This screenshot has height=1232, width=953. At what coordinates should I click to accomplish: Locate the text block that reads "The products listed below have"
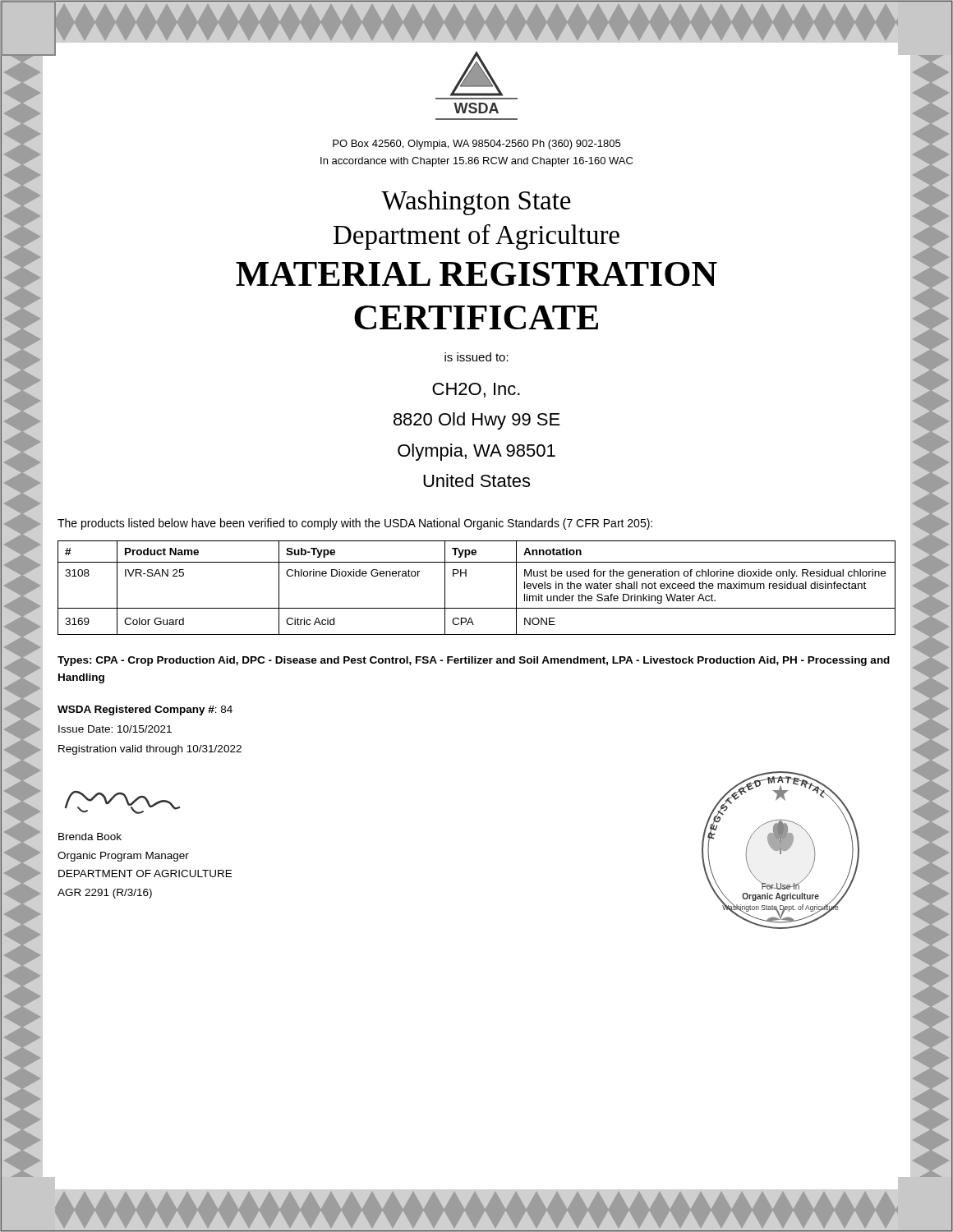(355, 523)
